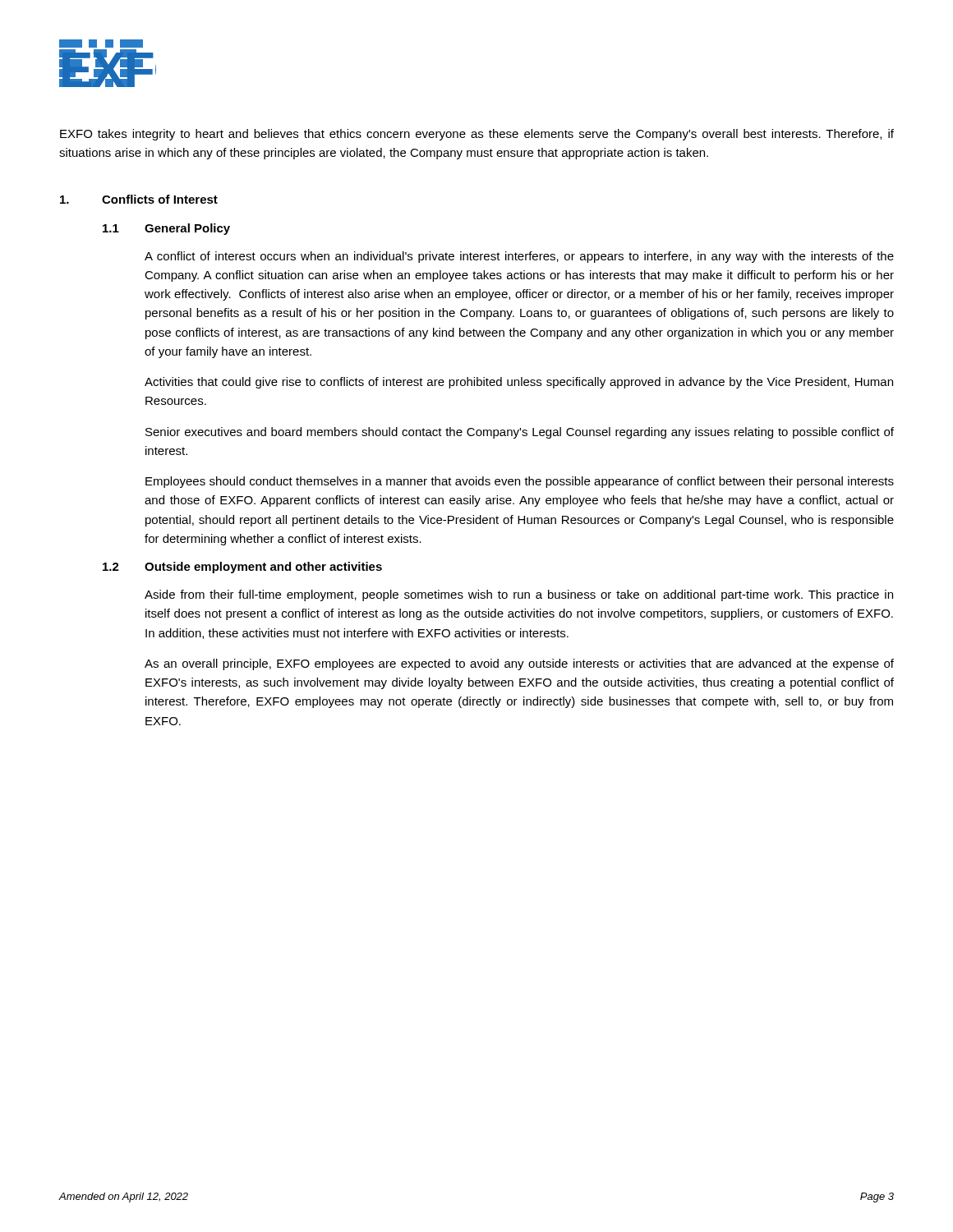Point to the passage starting "Senior executives and board members"

point(519,441)
